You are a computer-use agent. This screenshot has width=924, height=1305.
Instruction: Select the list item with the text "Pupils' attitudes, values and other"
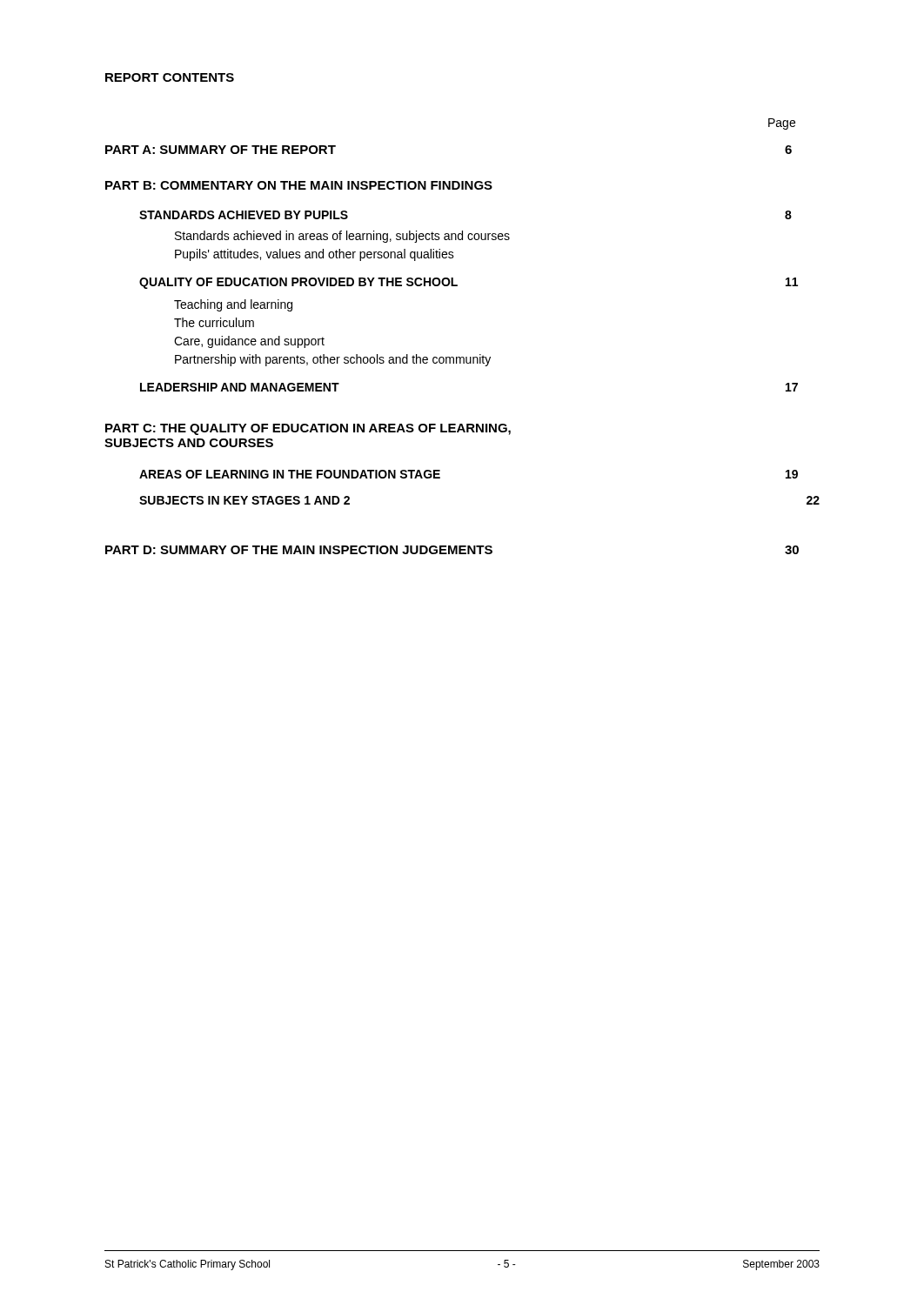coord(314,254)
